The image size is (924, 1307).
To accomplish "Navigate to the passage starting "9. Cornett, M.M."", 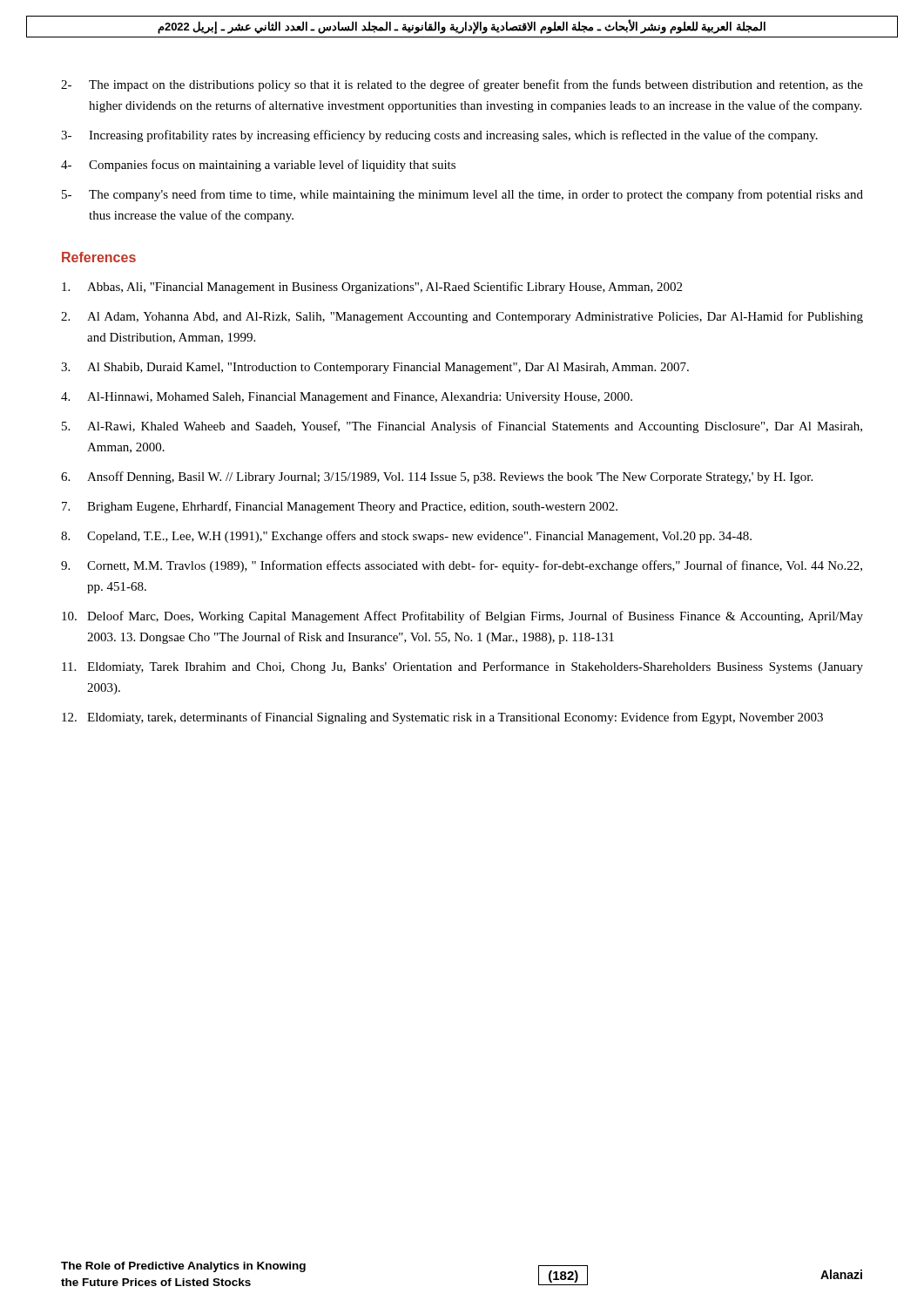I will coord(462,576).
